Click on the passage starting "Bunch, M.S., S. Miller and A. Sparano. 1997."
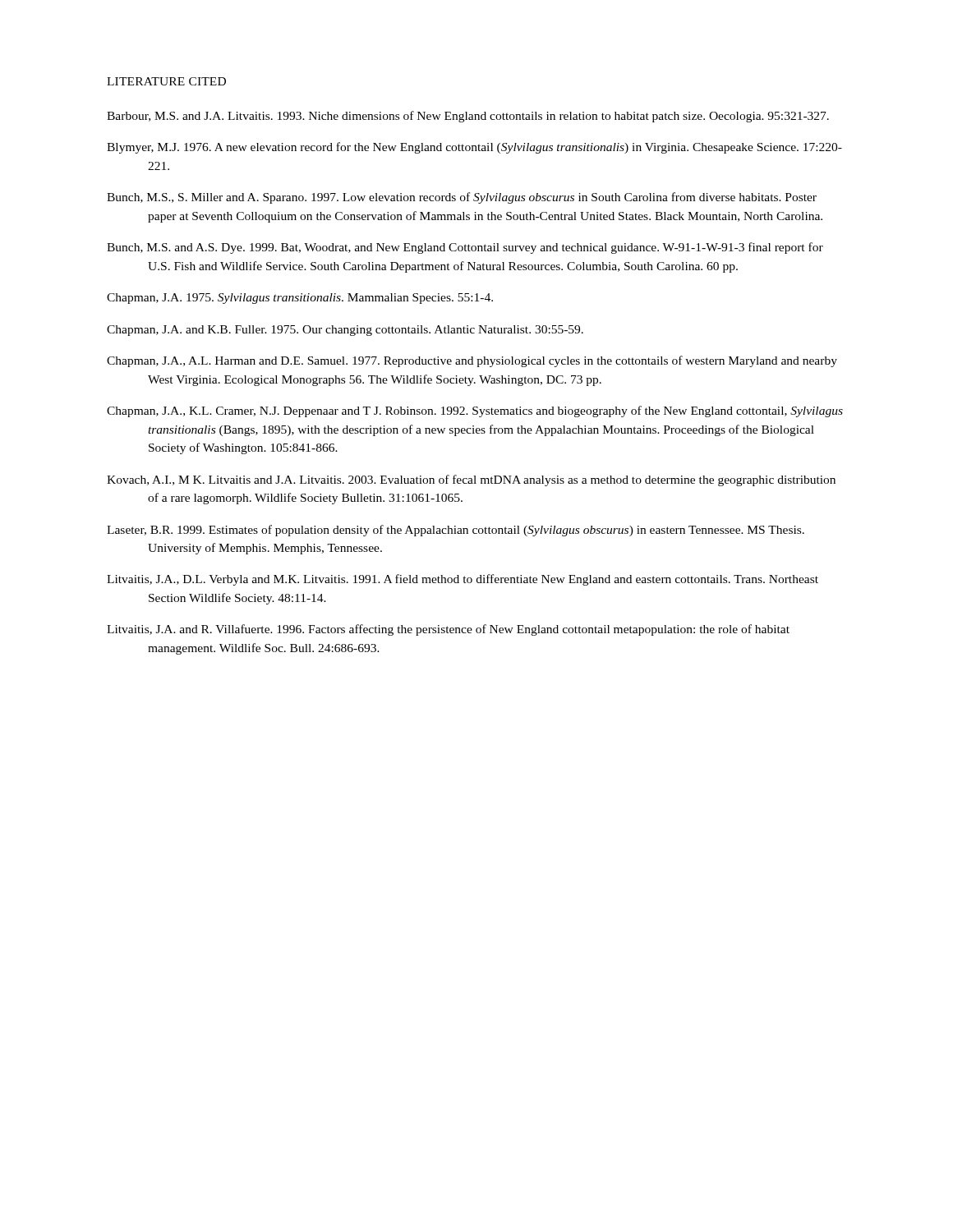953x1232 pixels. coord(465,206)
